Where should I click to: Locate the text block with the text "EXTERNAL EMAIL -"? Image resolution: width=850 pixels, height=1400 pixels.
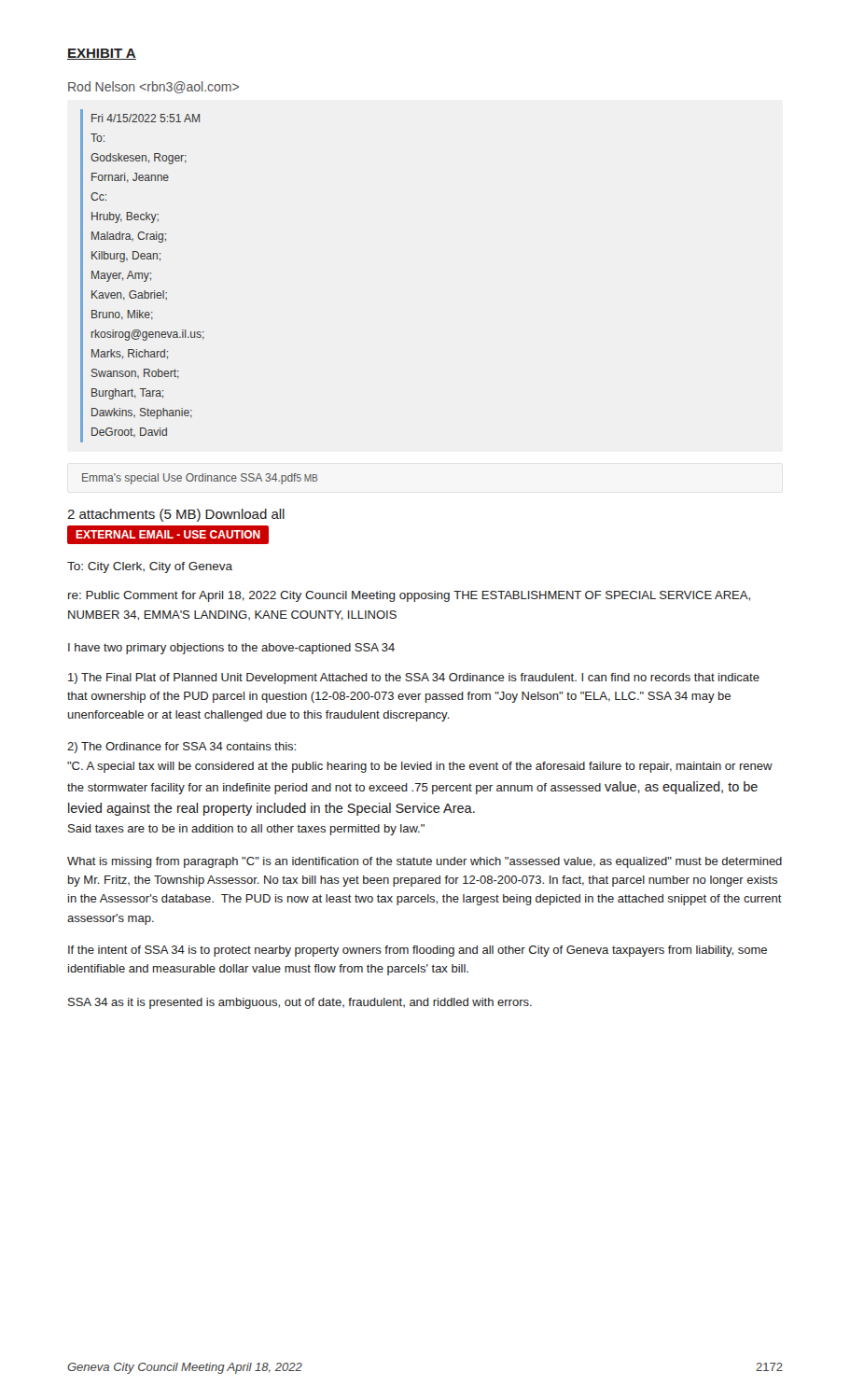tap(168, 535)
